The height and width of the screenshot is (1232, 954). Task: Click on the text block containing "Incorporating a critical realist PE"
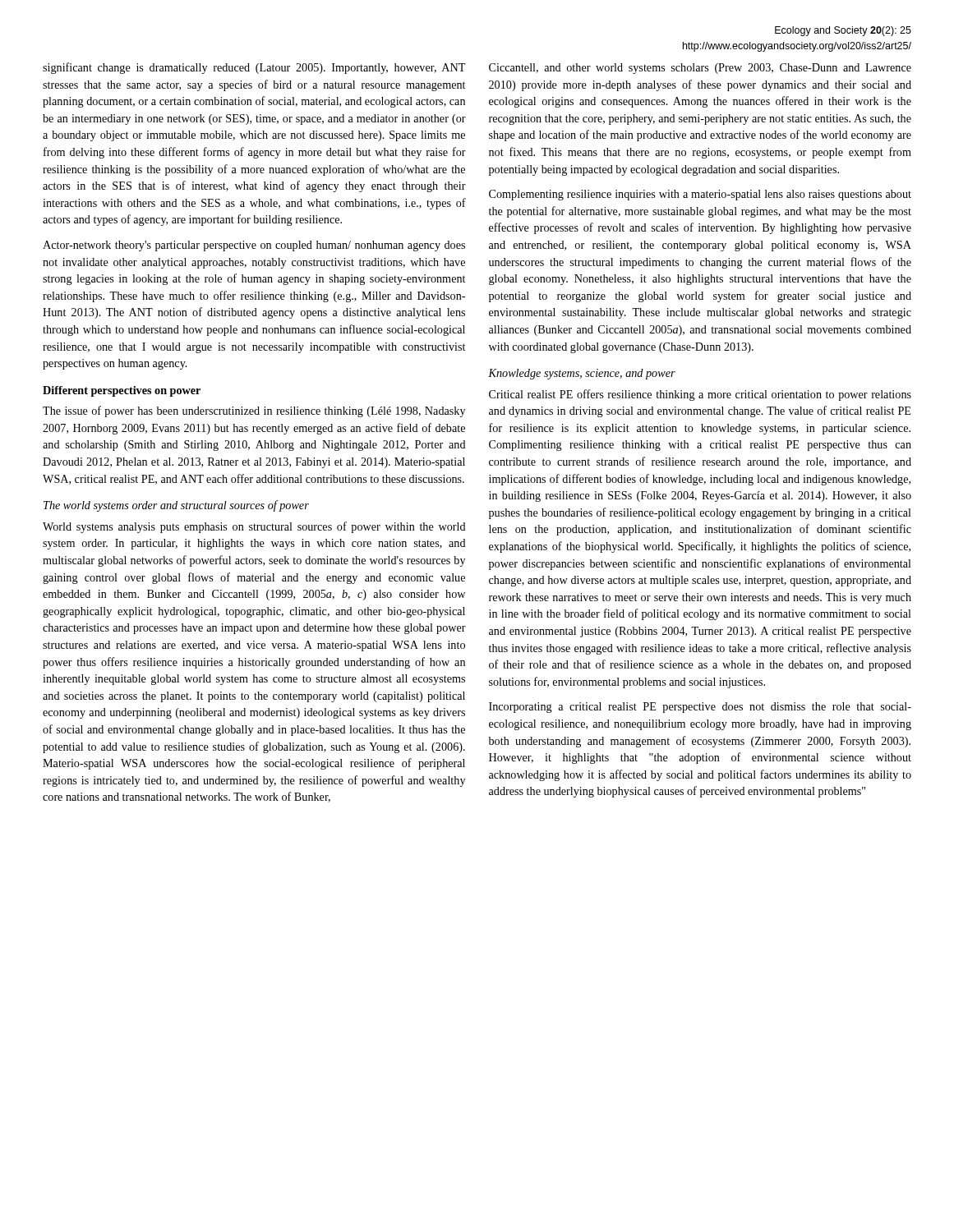point(700,749)
